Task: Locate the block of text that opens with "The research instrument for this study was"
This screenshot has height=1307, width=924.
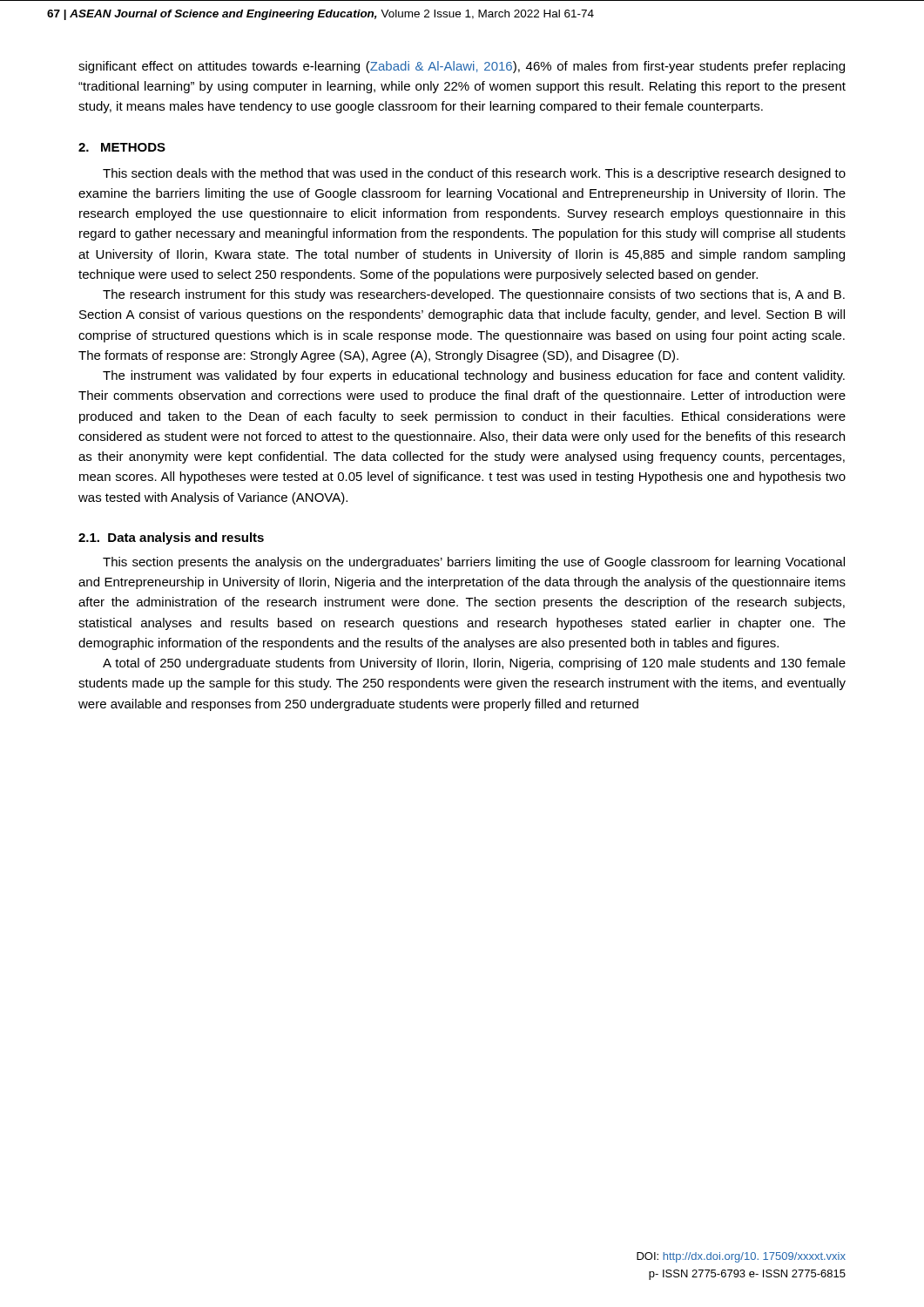Action: pos(462,325)
